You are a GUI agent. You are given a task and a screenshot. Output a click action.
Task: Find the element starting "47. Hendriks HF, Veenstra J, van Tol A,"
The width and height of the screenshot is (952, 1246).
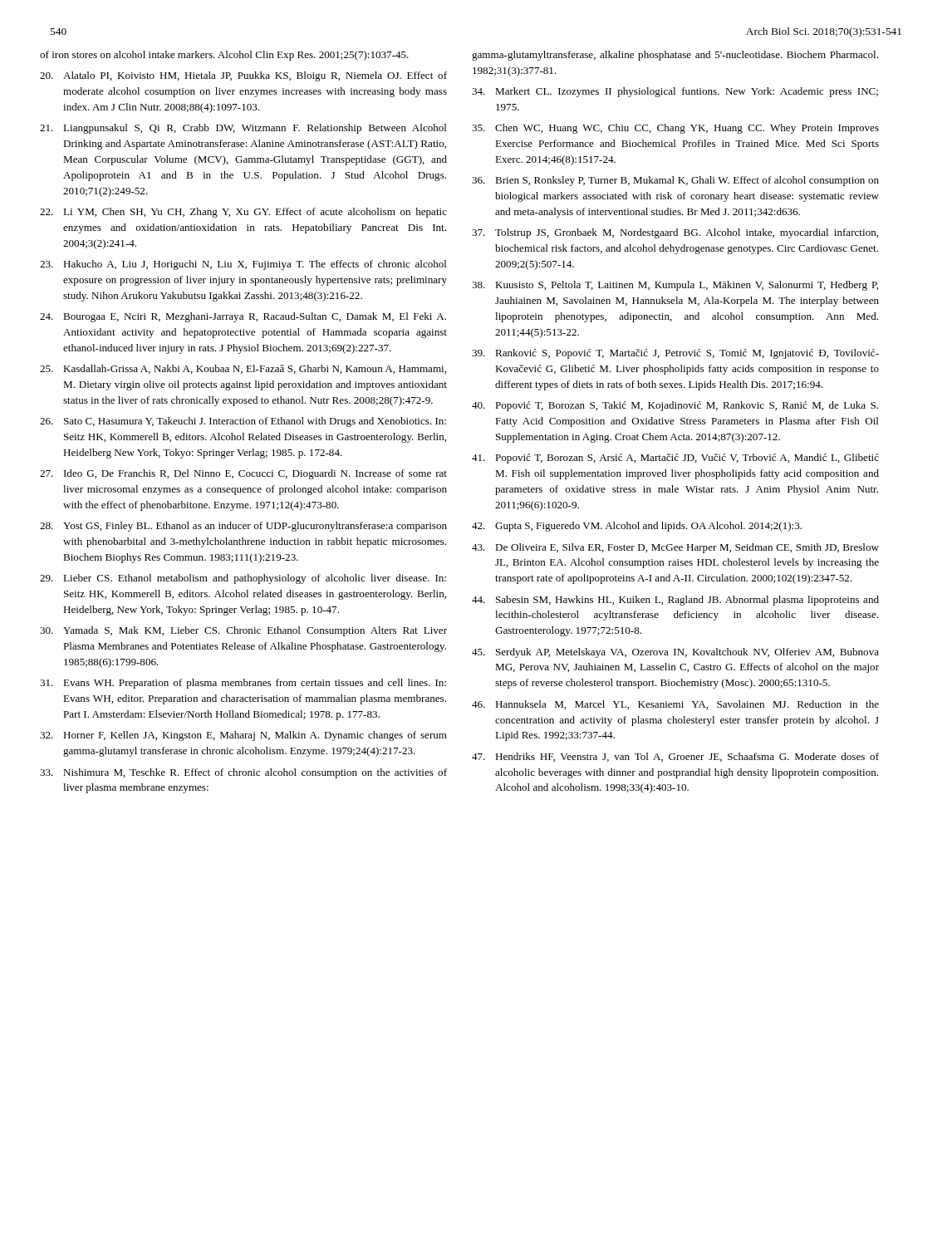675,772
